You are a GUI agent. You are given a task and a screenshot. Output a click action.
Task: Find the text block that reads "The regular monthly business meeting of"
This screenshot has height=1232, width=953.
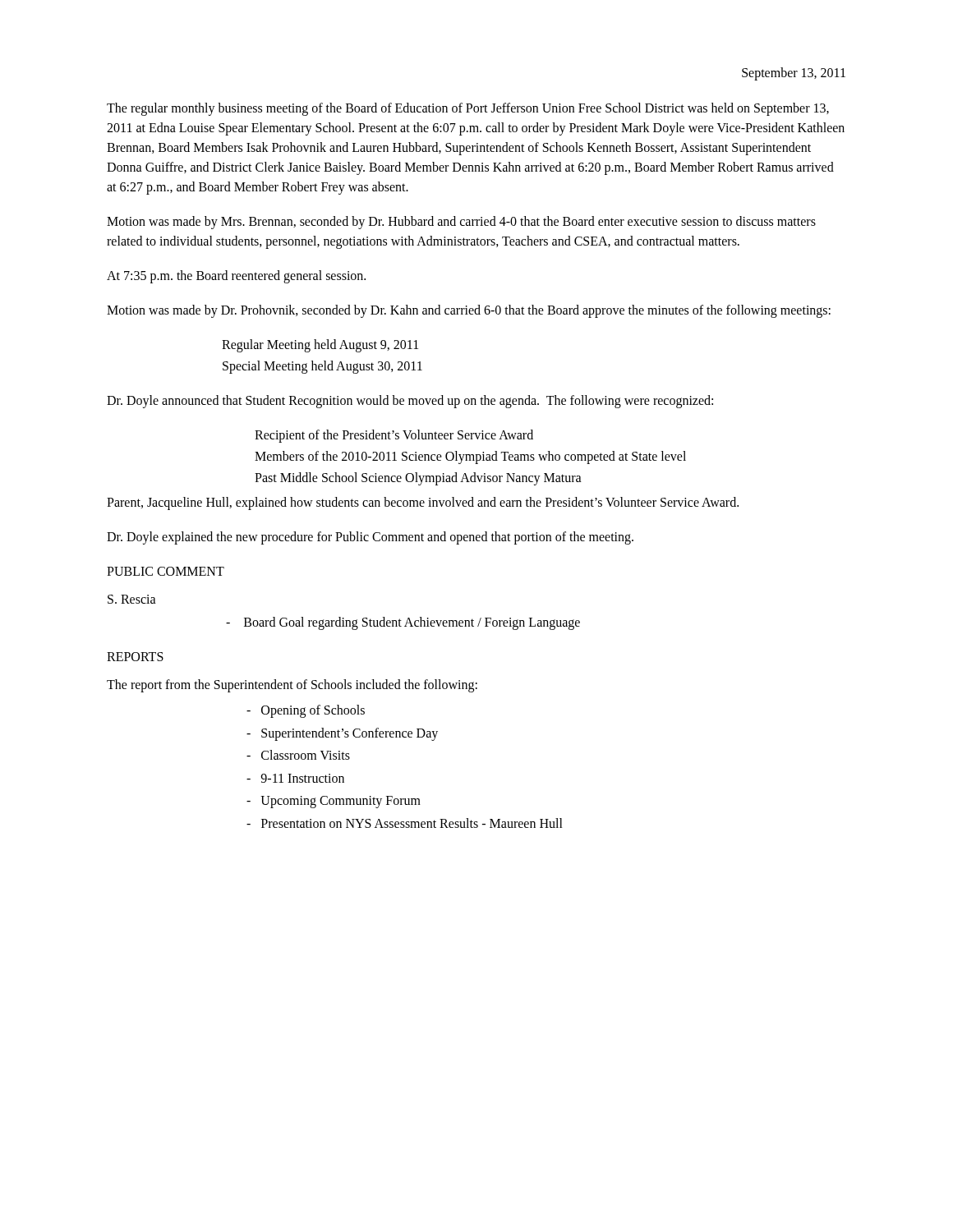476,147
